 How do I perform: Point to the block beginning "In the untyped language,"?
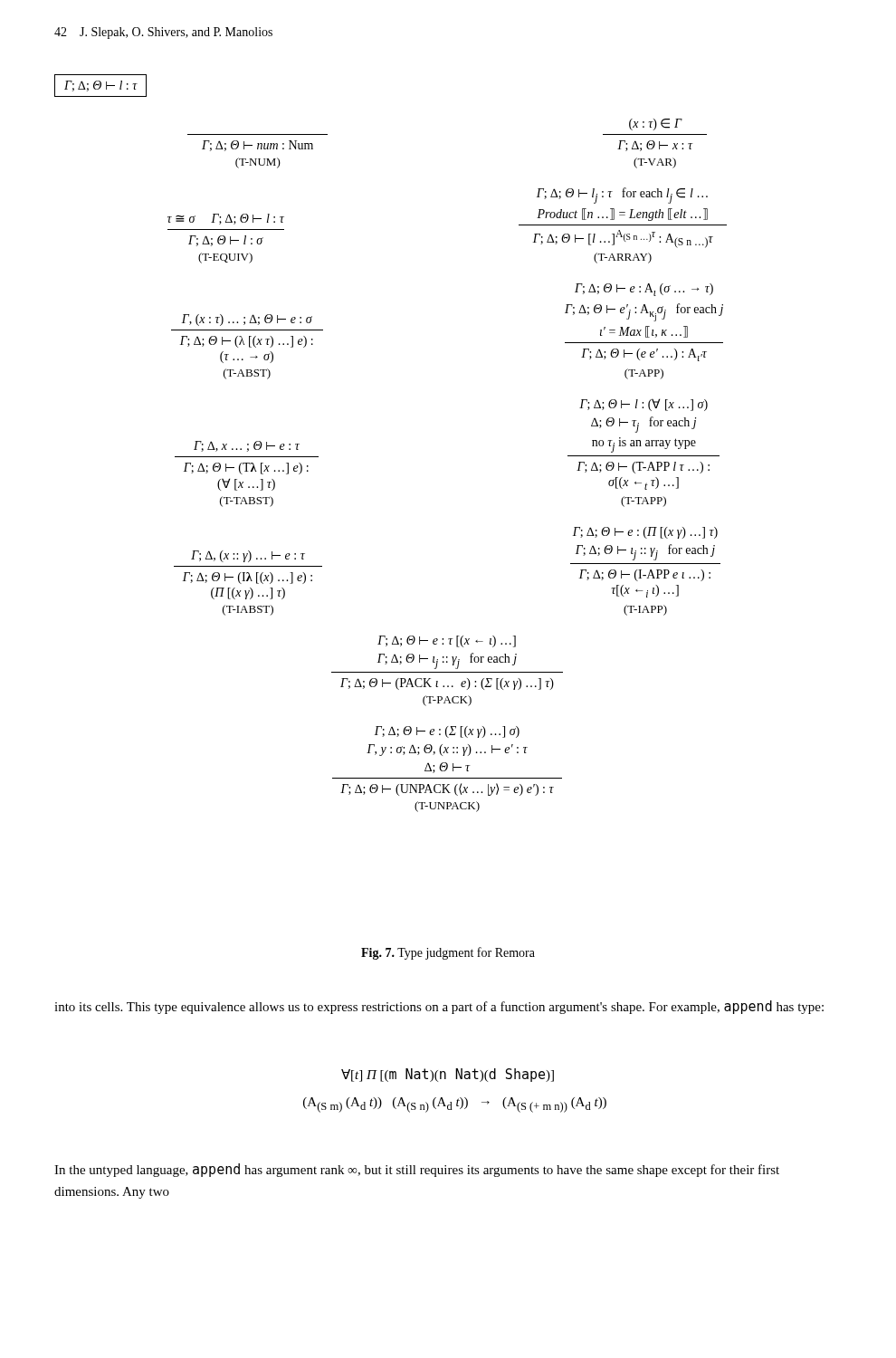417,1180
